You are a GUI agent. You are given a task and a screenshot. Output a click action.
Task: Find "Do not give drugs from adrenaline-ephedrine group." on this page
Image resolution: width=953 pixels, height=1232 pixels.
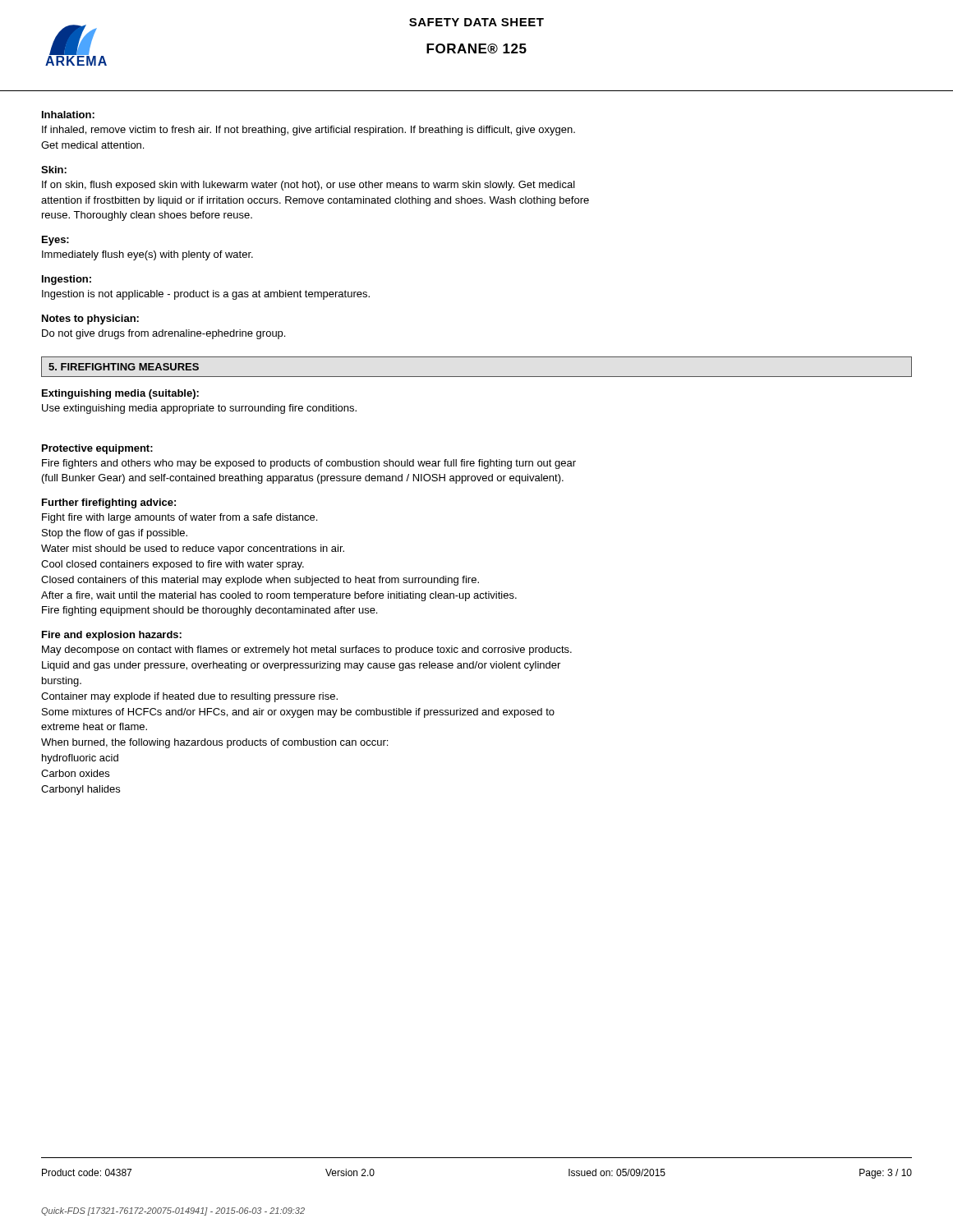pyautogui.click(x=164, y=333)
